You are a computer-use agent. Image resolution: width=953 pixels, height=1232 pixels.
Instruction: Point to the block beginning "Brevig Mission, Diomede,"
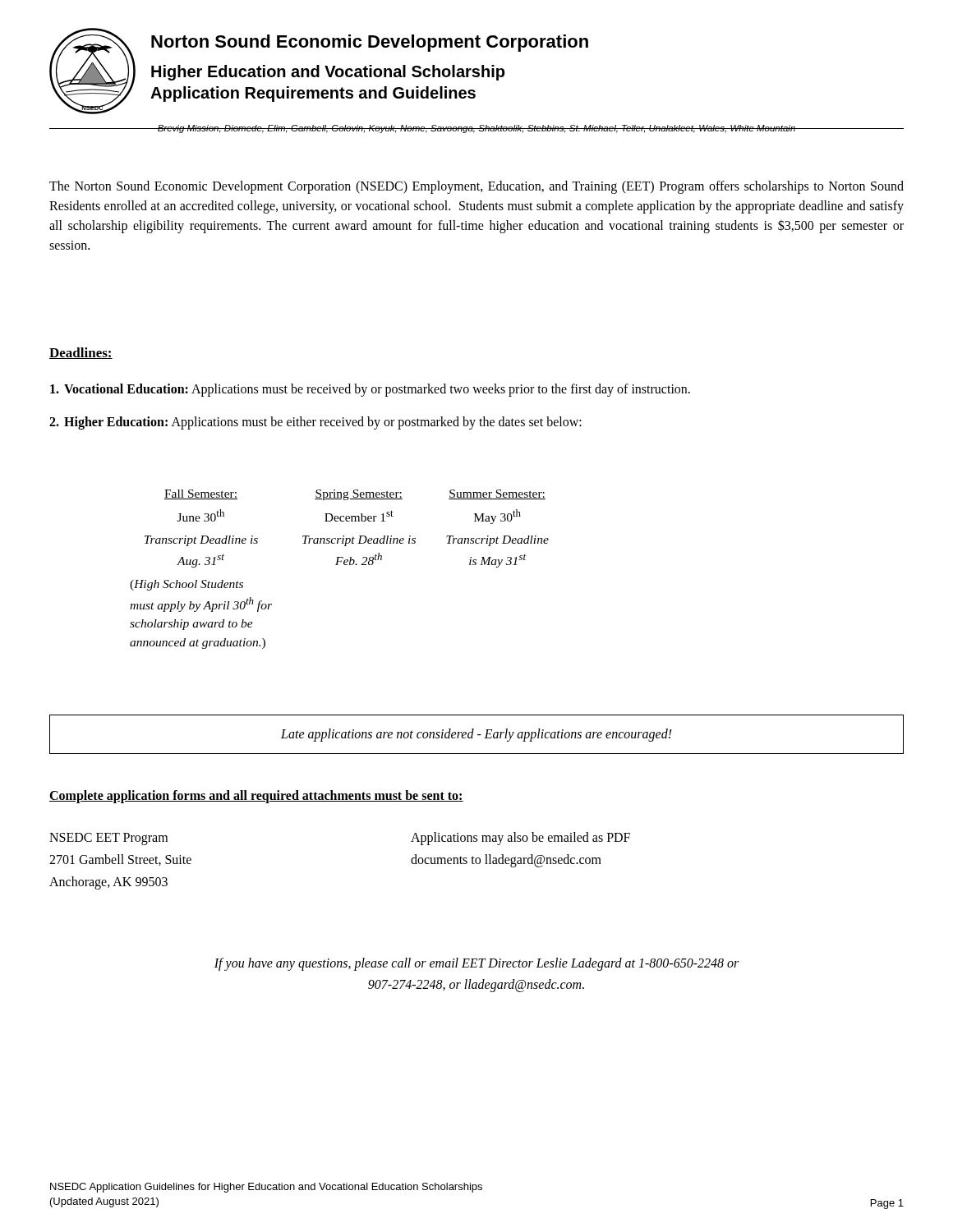pos(476,128)
